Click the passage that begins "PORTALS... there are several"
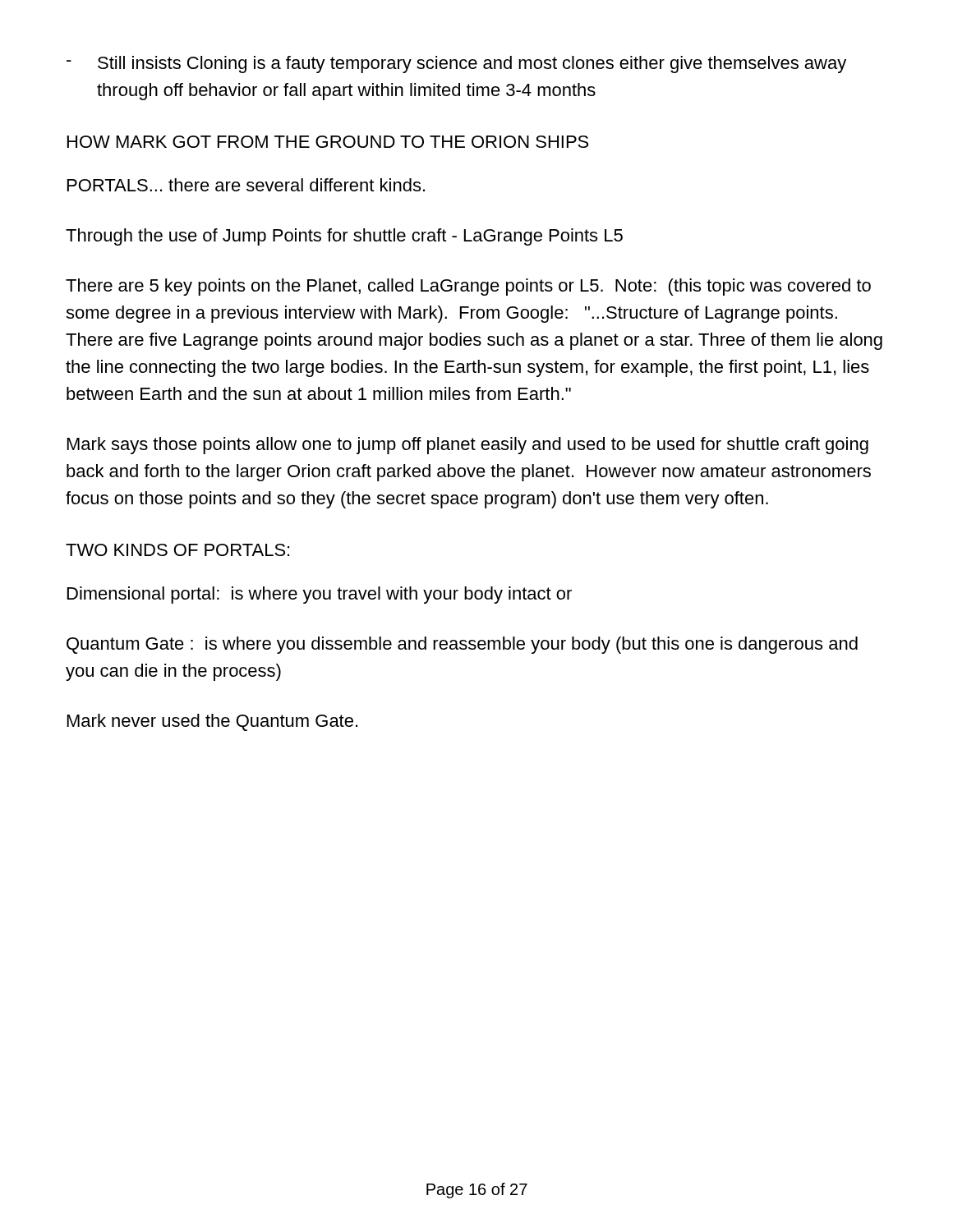 tap(246, 185)
